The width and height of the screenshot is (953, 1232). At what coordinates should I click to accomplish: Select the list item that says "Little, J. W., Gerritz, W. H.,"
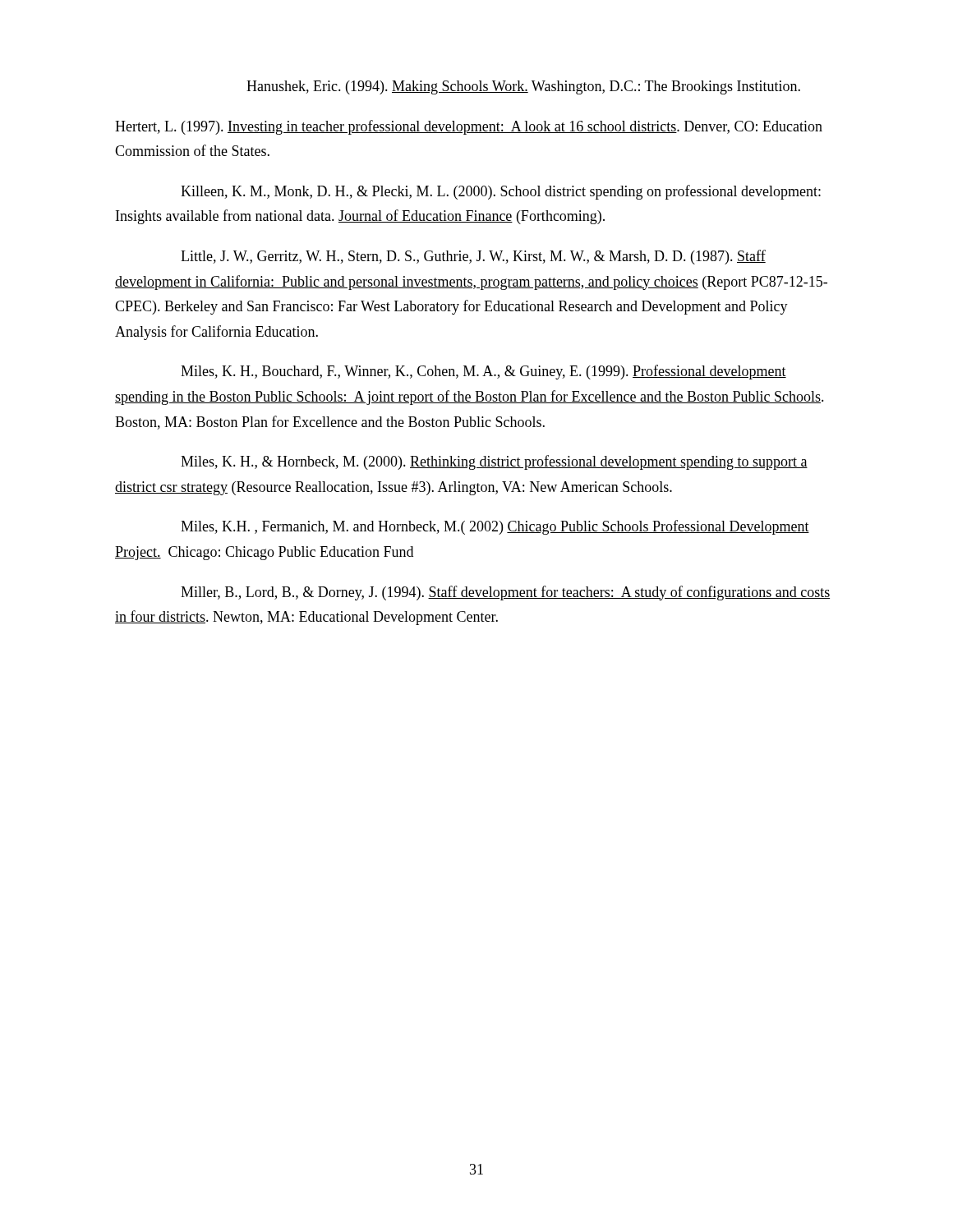(476, 294)
